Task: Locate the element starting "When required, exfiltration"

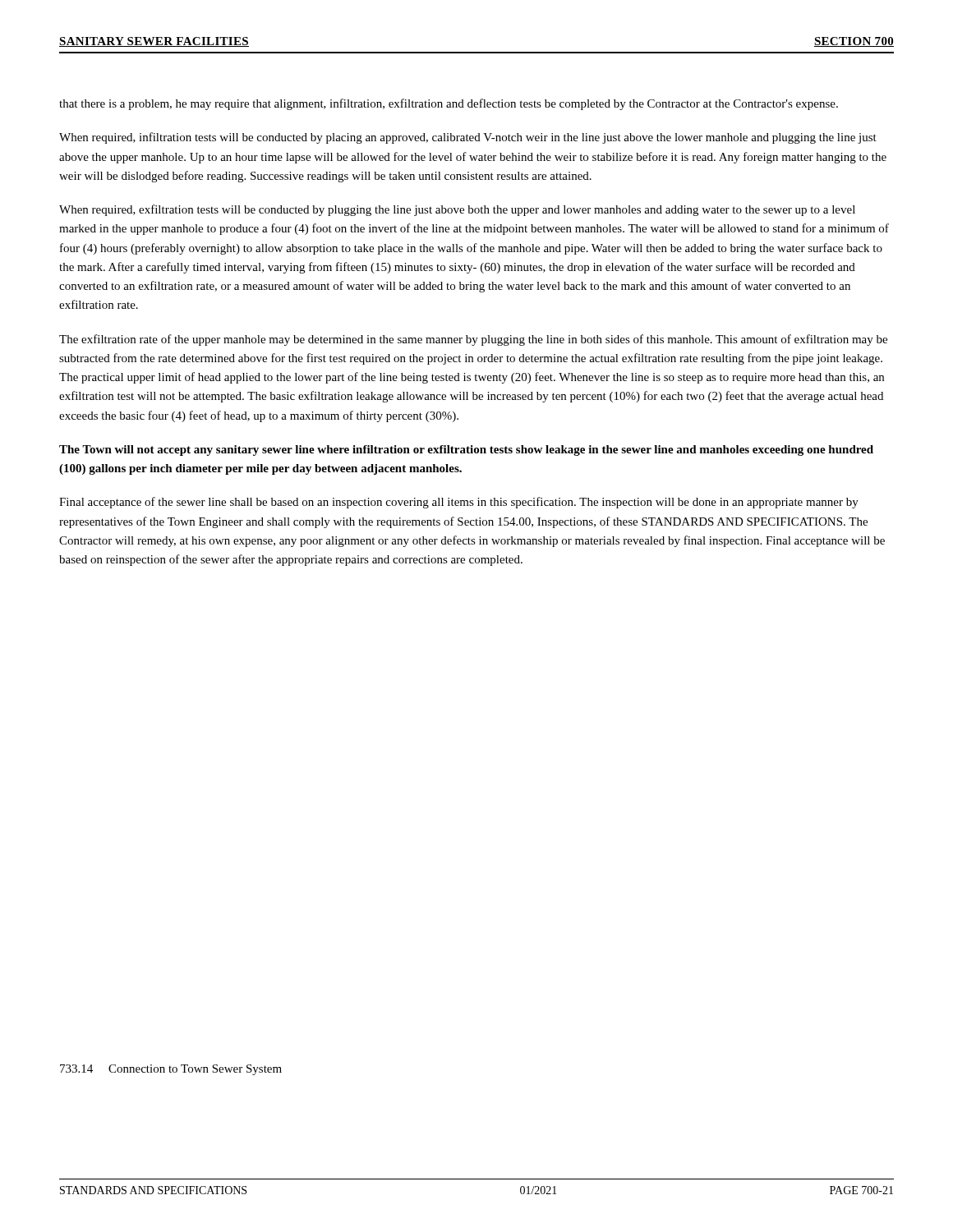Action: coord(474,257)
